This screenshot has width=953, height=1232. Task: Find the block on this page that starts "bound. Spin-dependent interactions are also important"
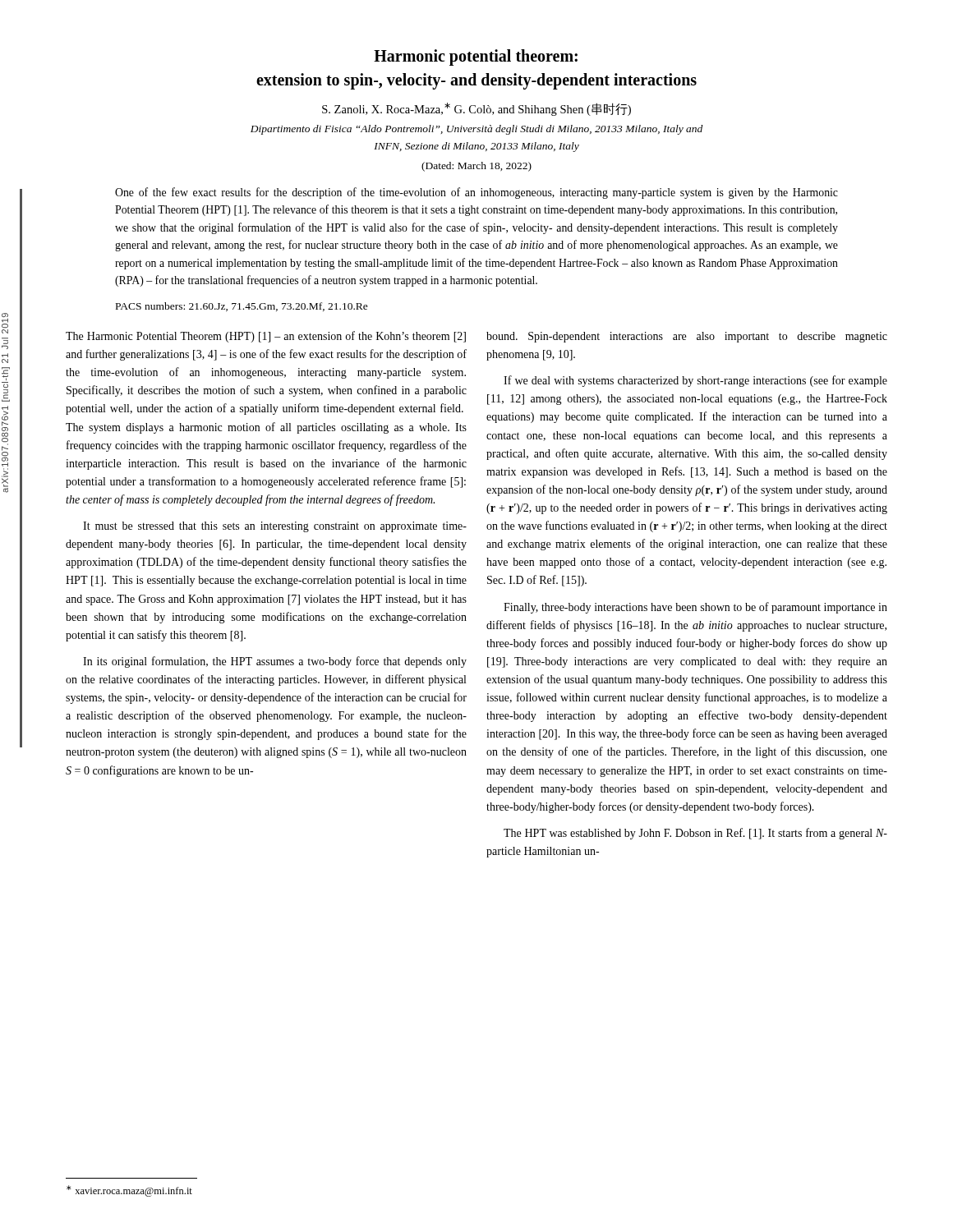(x=687, y=594)
